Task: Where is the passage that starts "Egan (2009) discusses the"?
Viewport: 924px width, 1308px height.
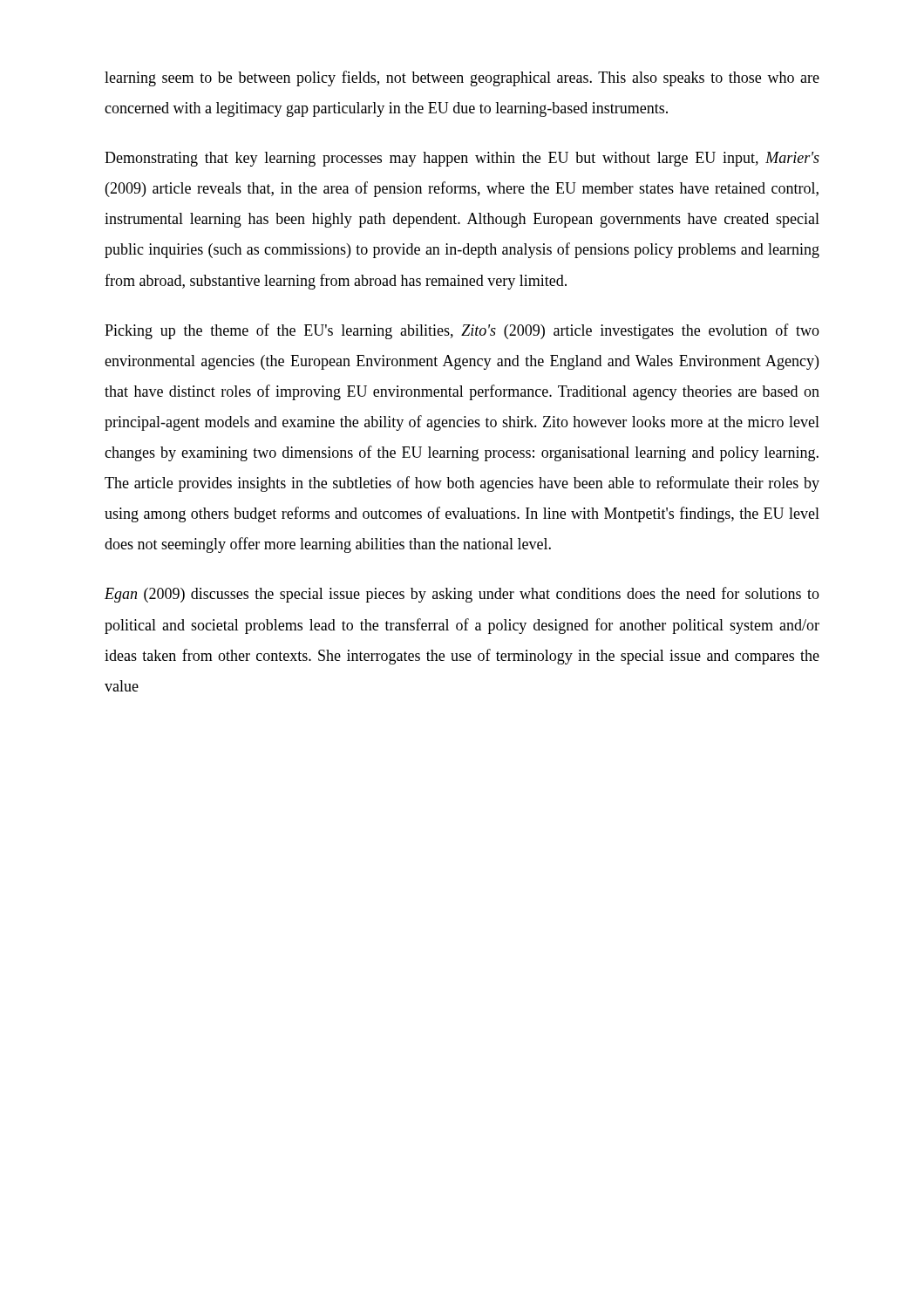Action: pos(462,641)
